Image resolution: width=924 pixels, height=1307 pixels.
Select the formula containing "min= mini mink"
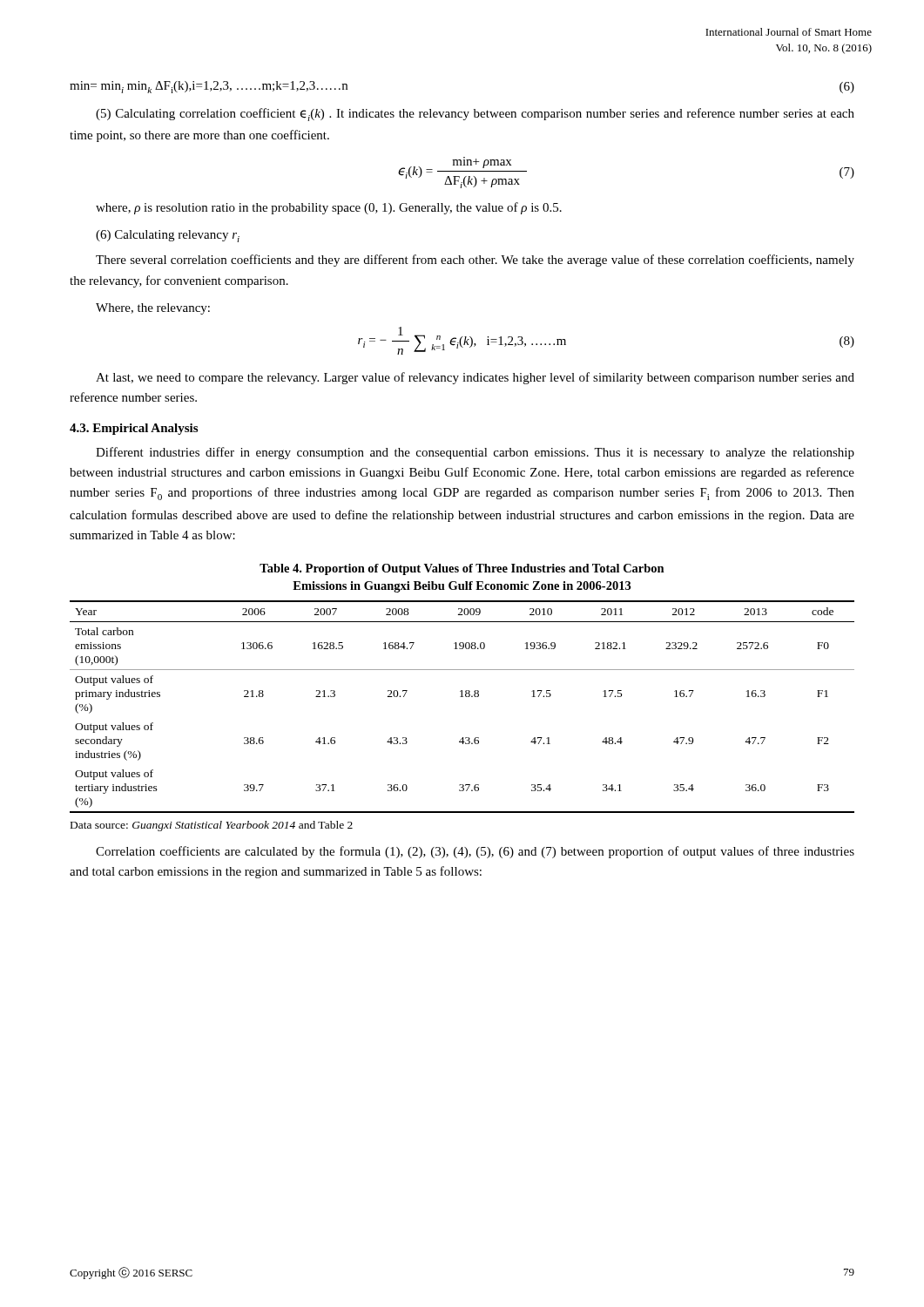click(x=146, y=87)
